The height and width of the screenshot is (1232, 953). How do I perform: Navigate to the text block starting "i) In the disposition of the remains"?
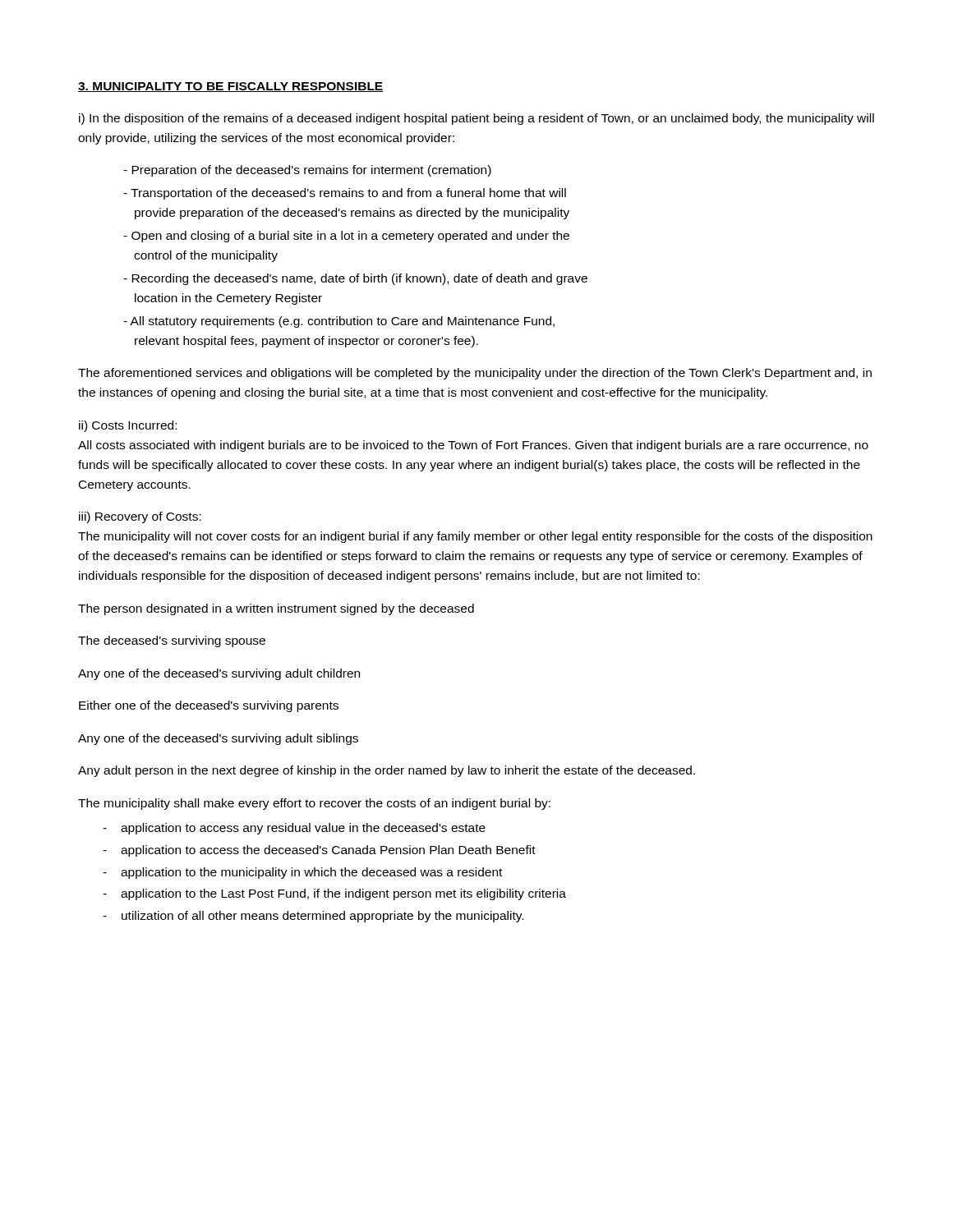pyautogui.click(x=476, y=128)
